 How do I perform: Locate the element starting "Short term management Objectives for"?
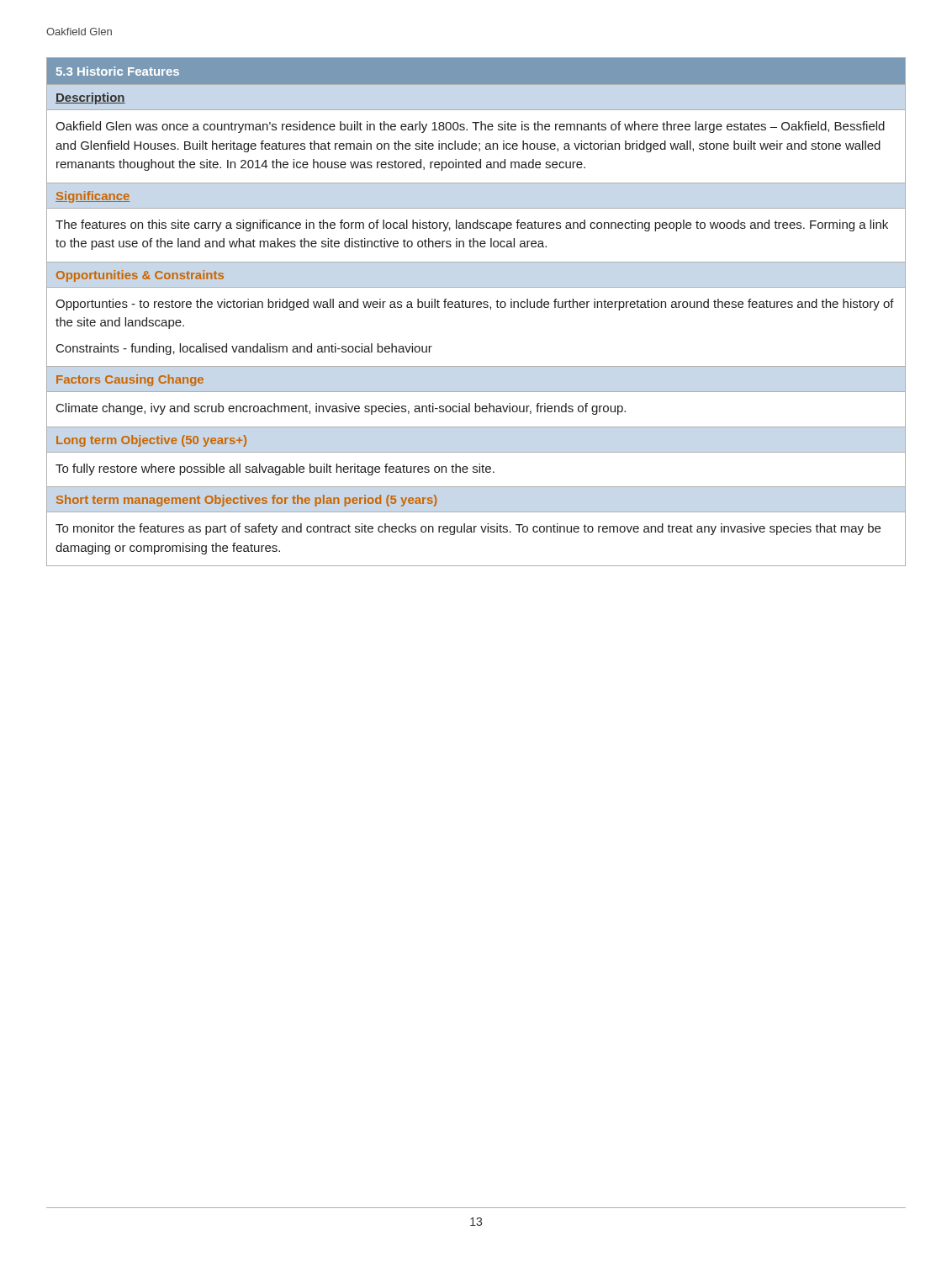tap(247, 499)
